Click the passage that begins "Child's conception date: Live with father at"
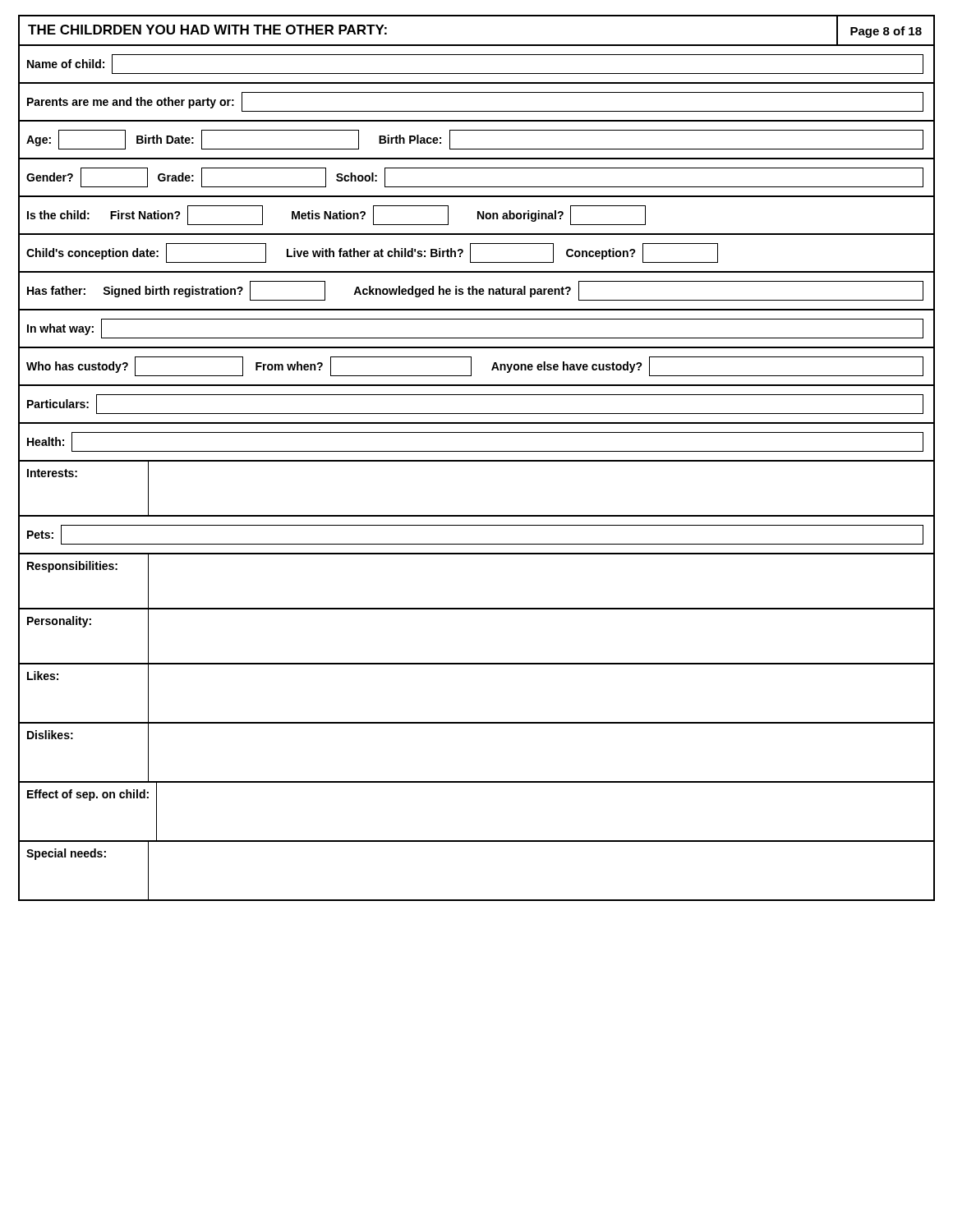The height and width of the screenshot is (1232, 953). [372, 253]
